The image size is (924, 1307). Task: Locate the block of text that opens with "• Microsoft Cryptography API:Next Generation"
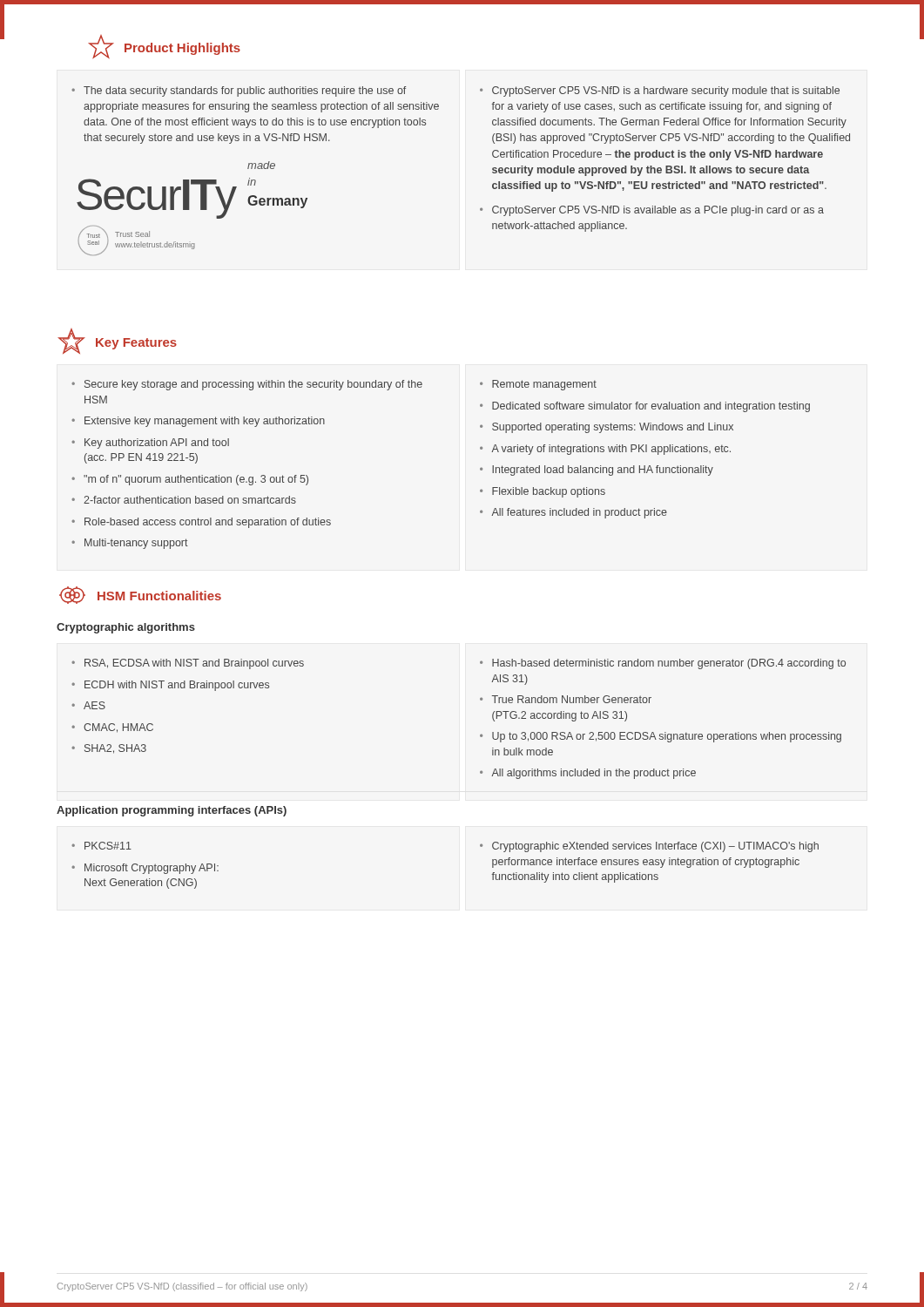pyautogui.click(x=145, y=875)
